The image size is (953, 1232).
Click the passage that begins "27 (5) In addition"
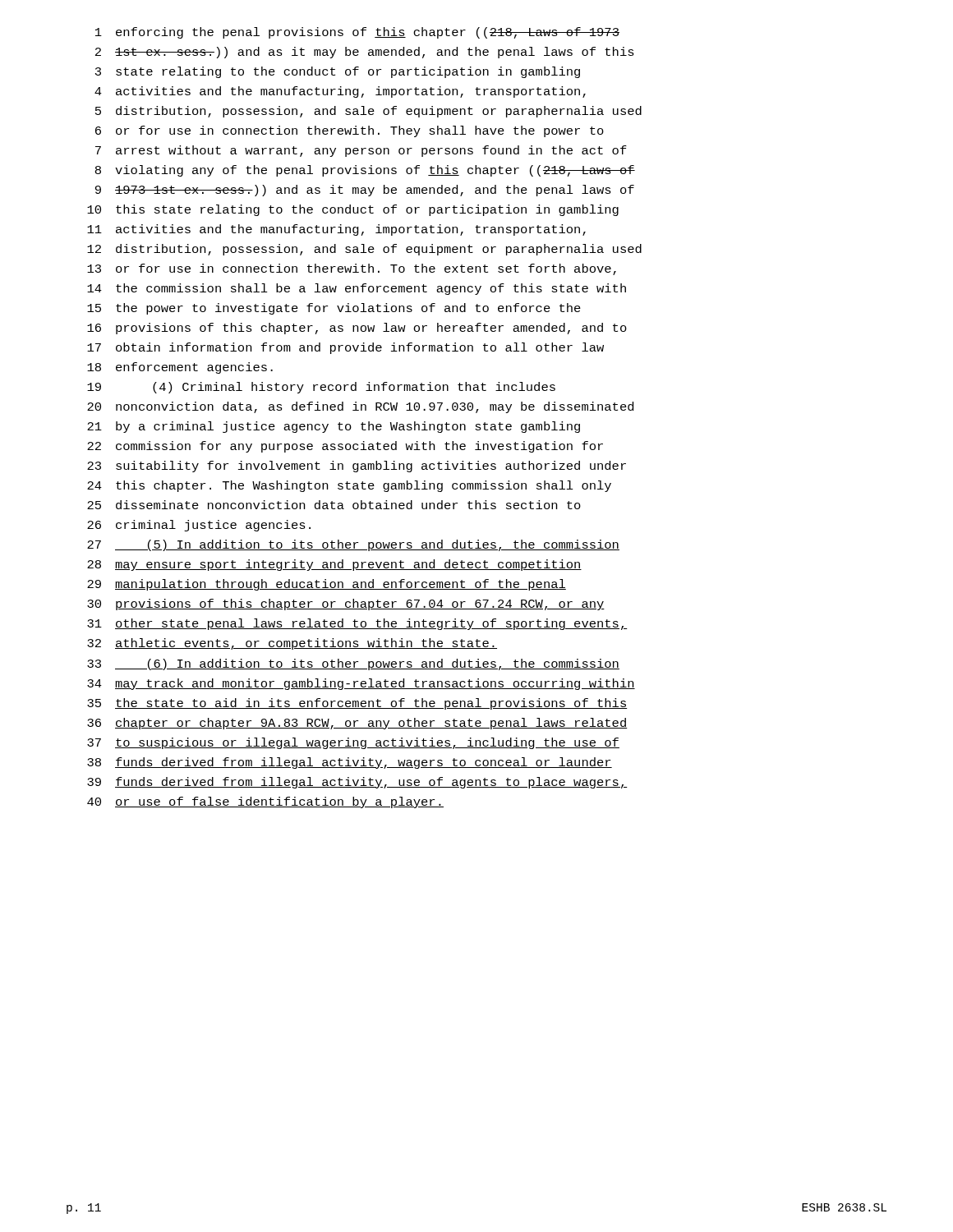(x=476, y=595)
